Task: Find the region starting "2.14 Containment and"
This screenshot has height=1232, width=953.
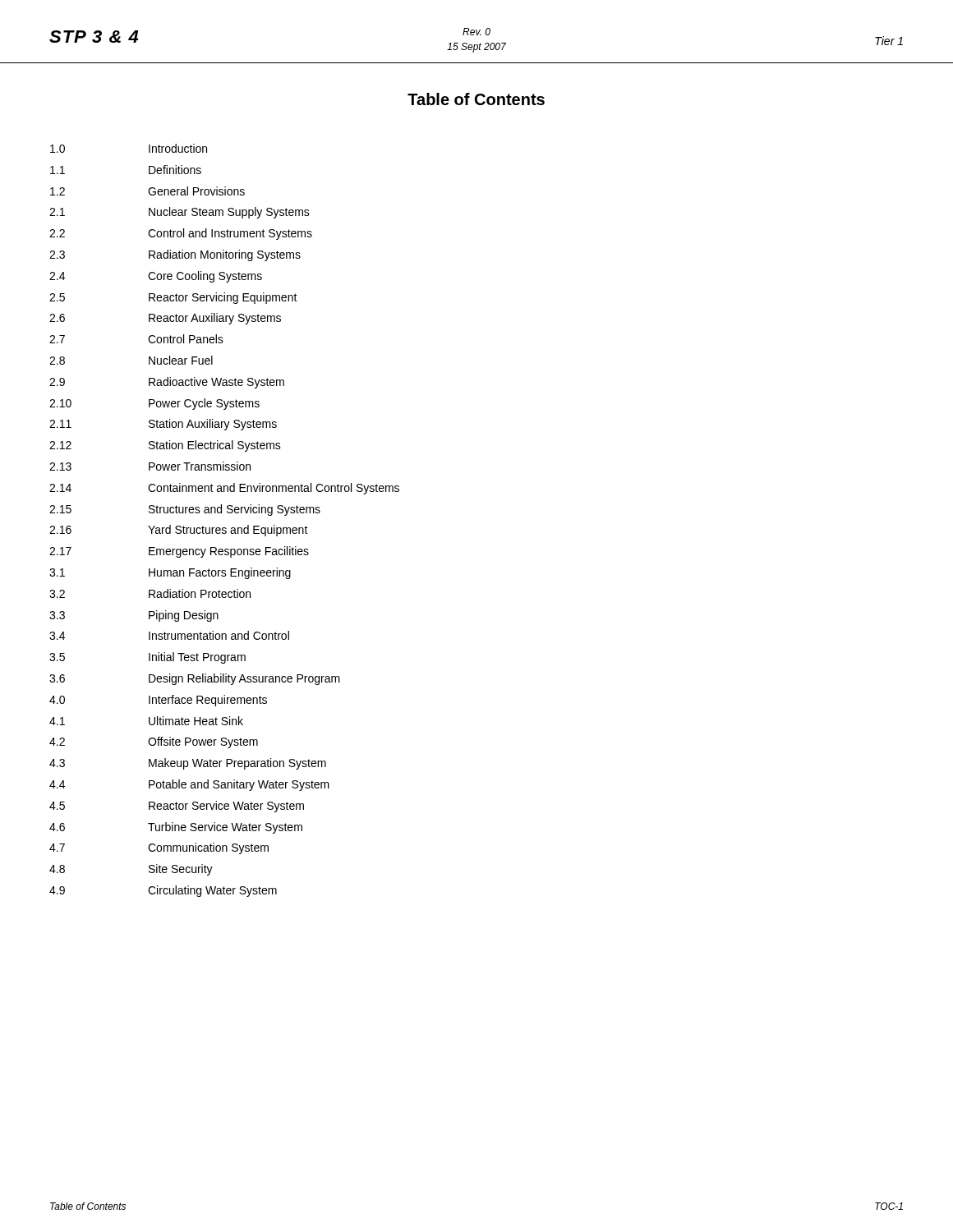Action: coord(224,489)
